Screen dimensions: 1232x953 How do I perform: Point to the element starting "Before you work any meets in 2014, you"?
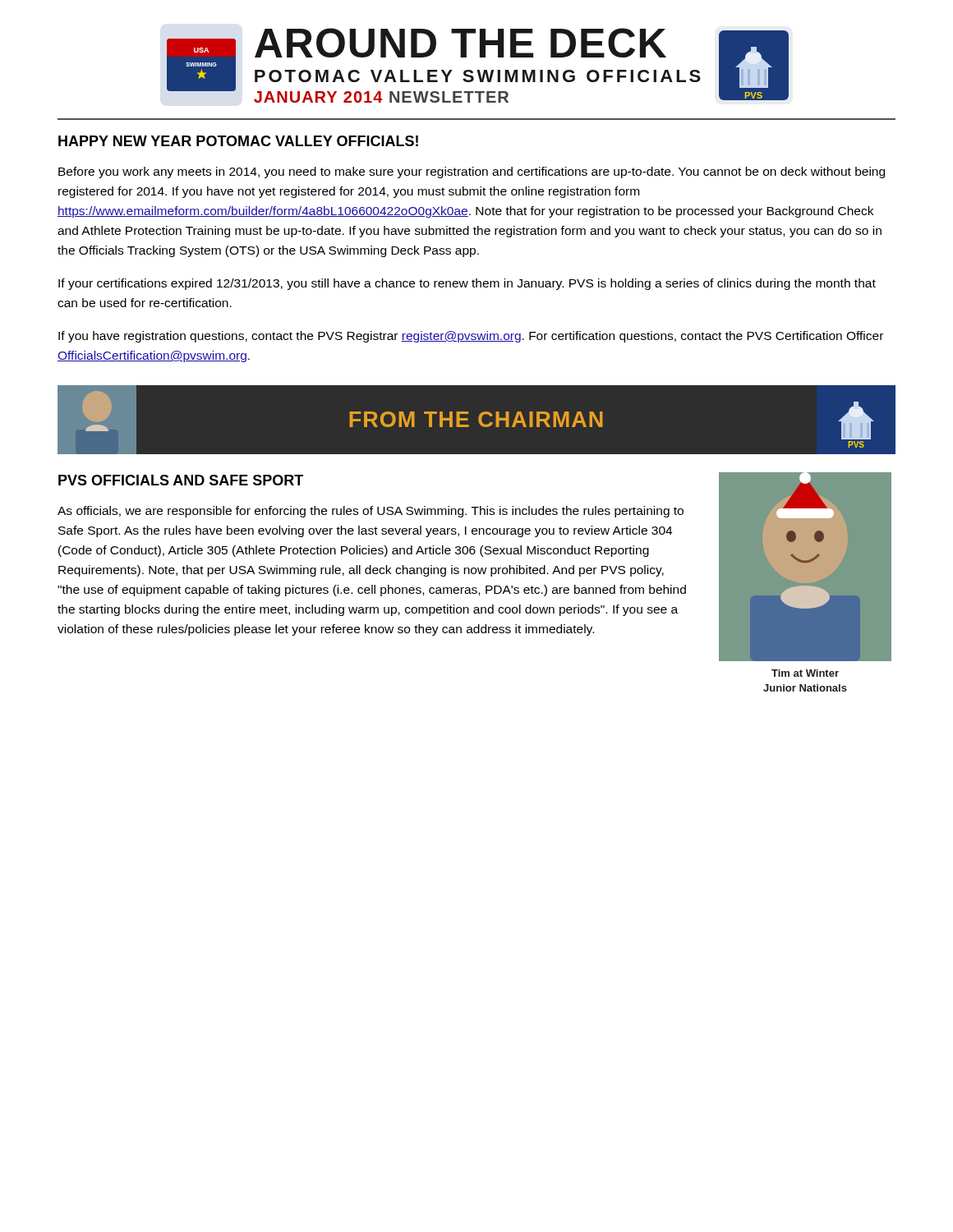point(472,211)
